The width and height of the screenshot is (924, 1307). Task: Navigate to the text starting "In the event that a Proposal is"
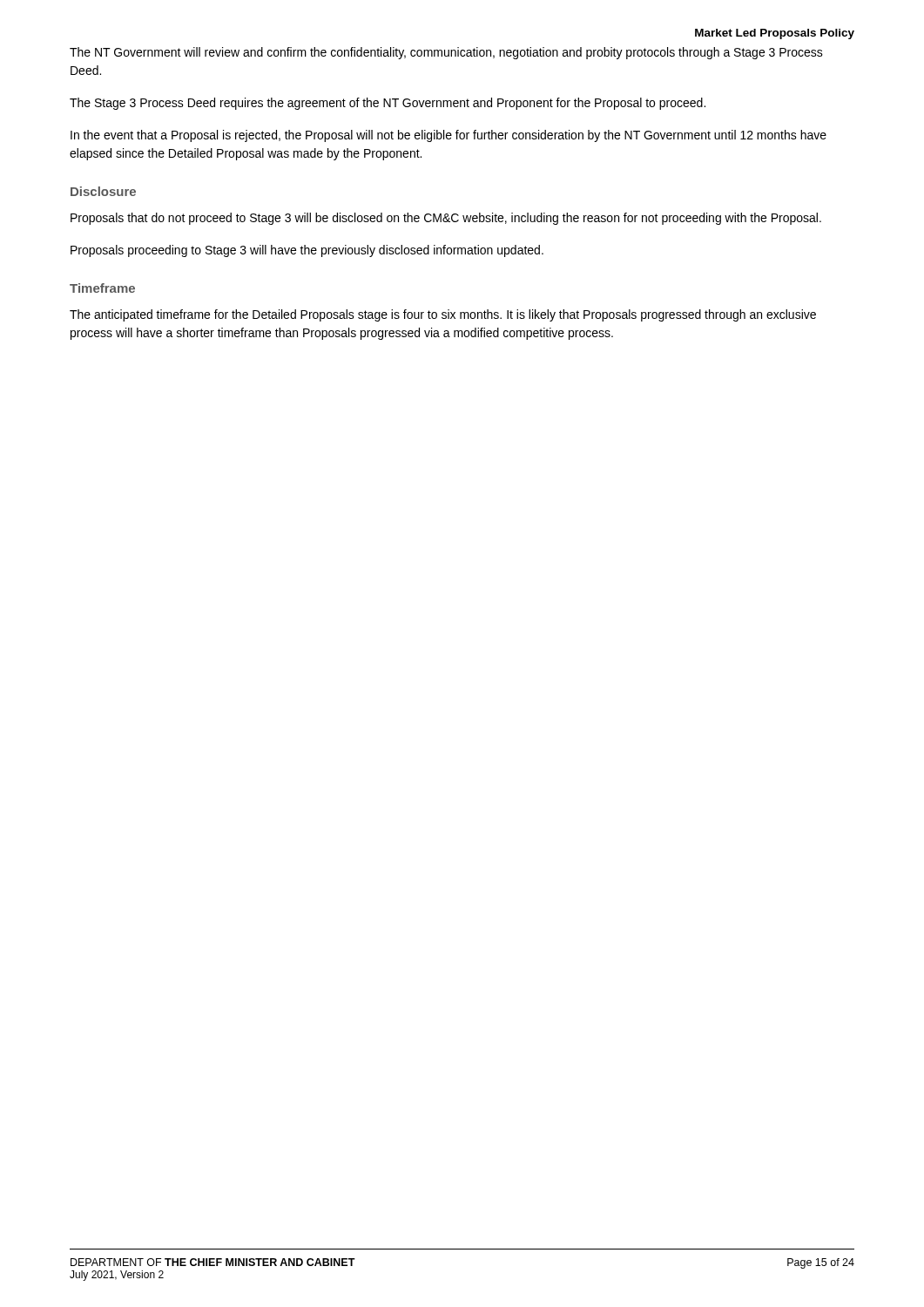[448, 144]
